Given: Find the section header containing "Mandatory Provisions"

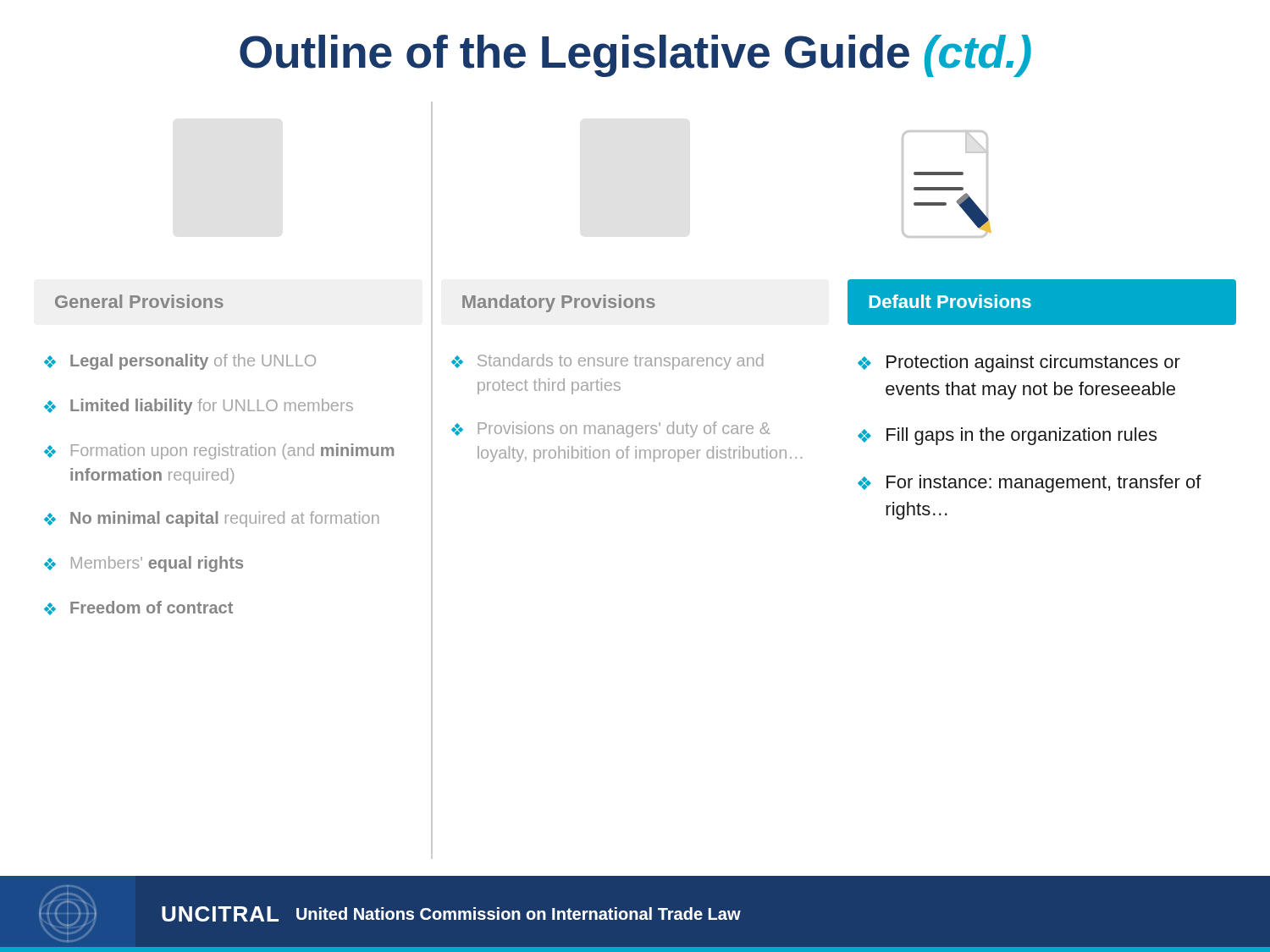Looking at the screenshot, I should tap(558, 302).
